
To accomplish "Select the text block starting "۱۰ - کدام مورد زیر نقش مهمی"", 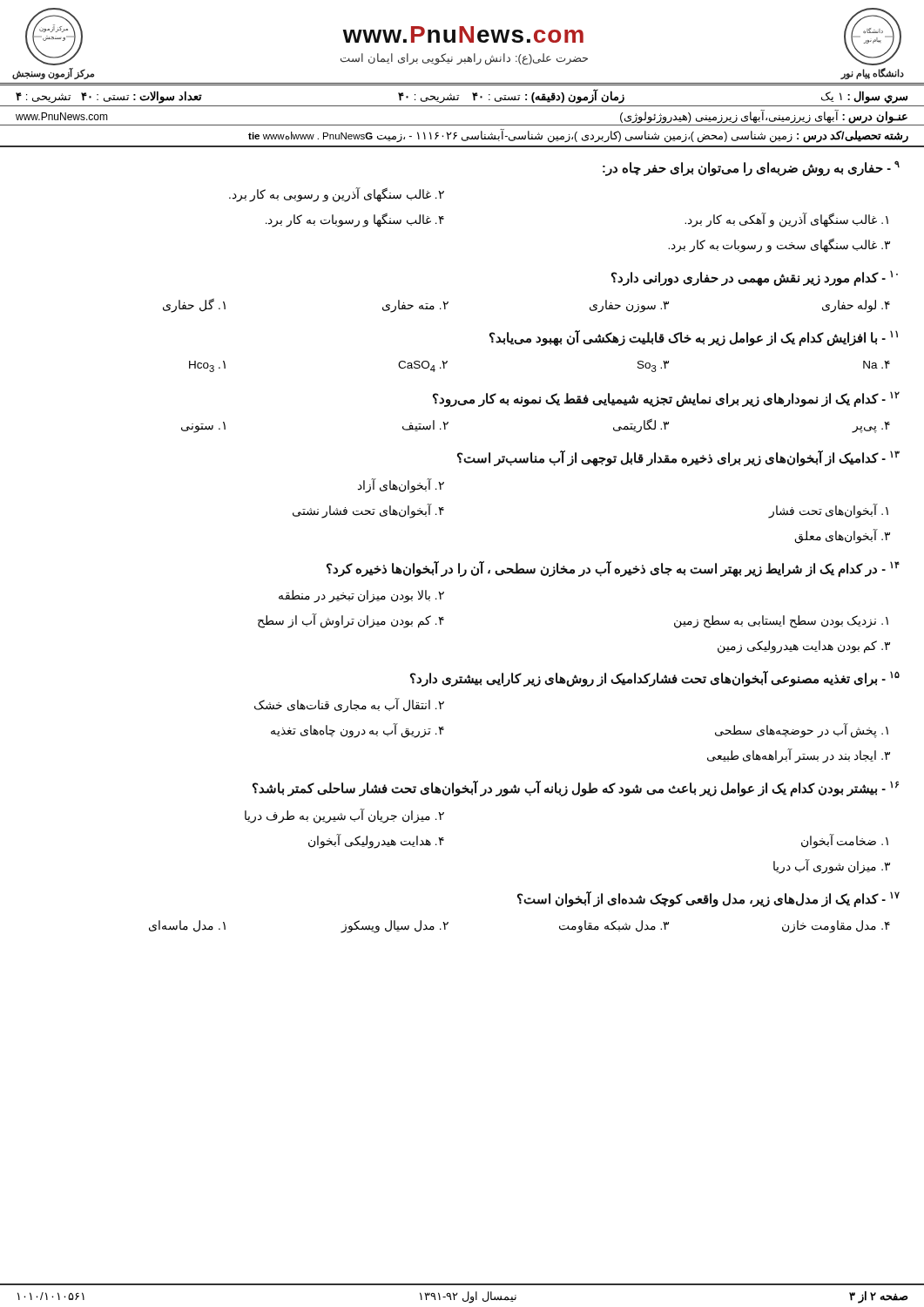I will click(x=755, y=278).
